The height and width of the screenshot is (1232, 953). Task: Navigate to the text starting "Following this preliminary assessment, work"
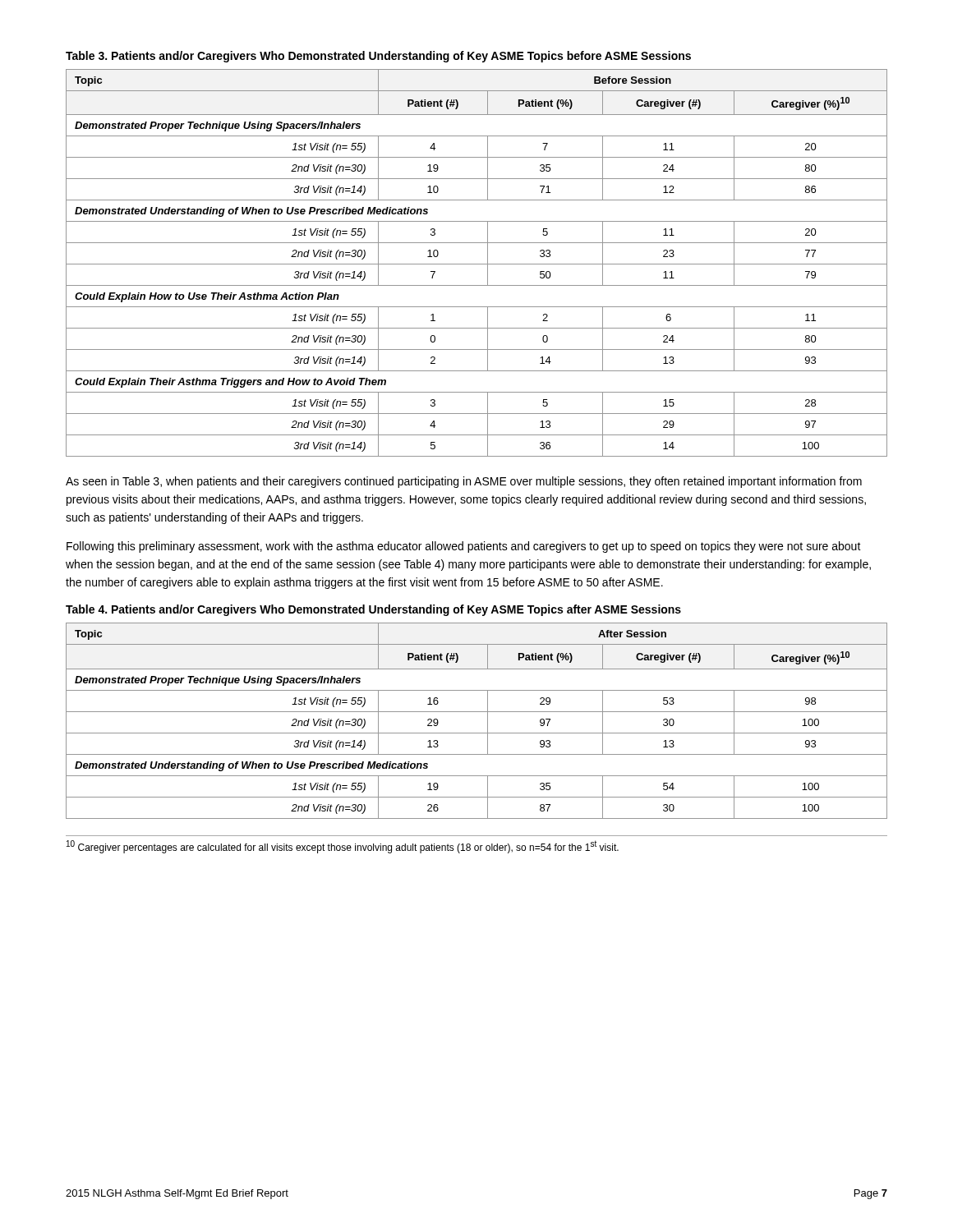[469, 564]
